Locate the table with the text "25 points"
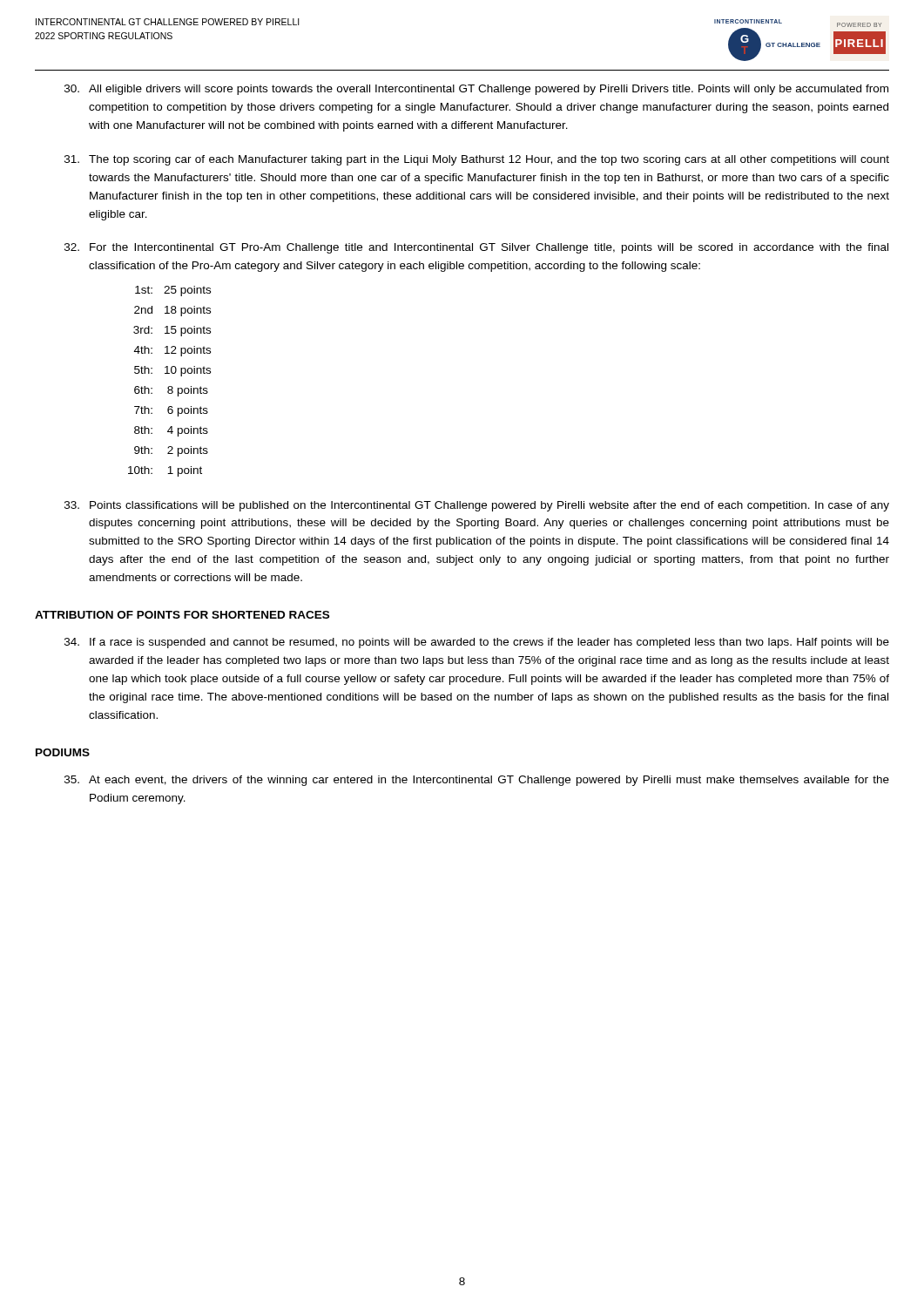Viewport: 924px width, 1307px height. (502, 381)
